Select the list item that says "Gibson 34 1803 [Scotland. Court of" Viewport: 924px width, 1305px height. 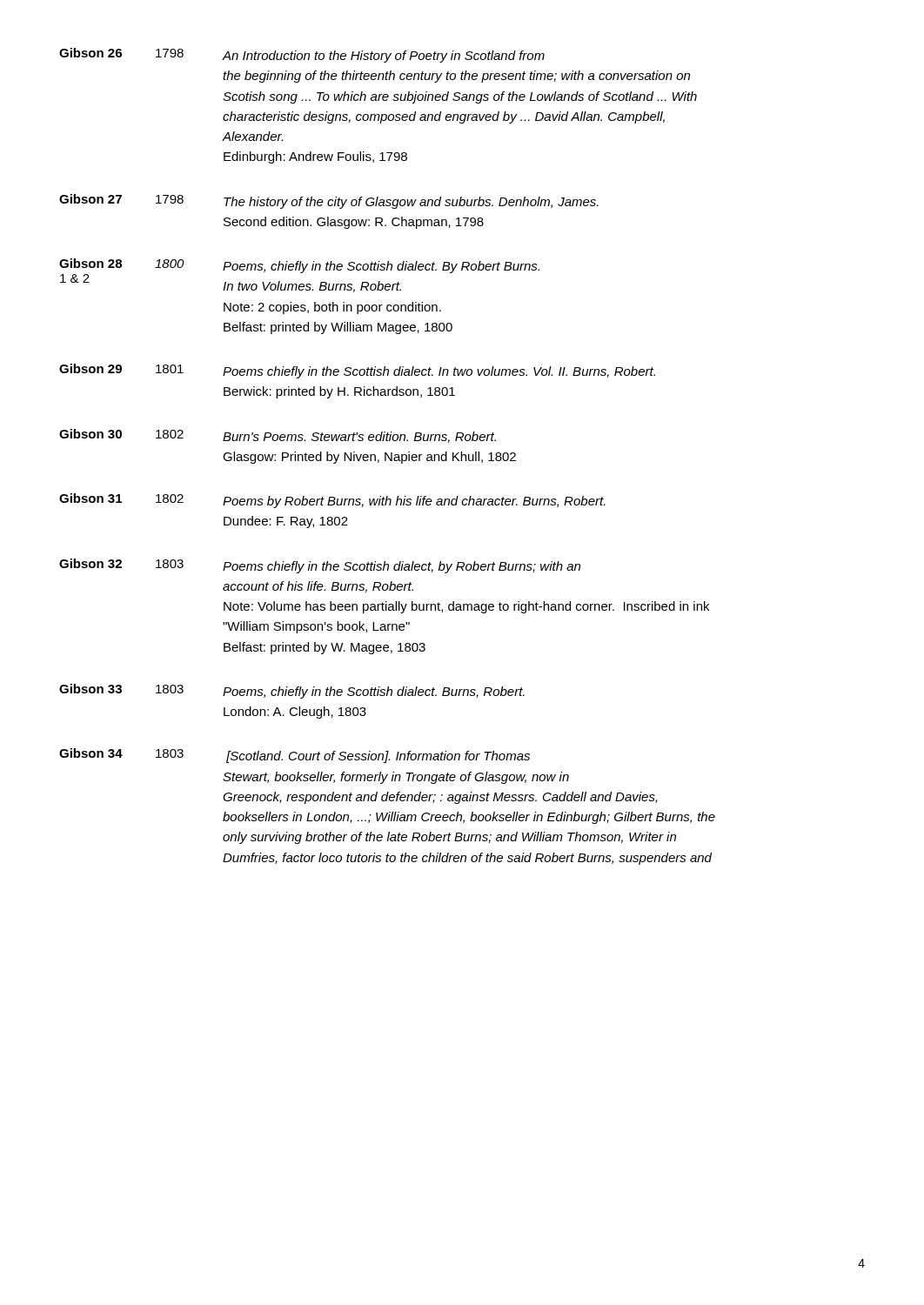(x=465, y=806)
